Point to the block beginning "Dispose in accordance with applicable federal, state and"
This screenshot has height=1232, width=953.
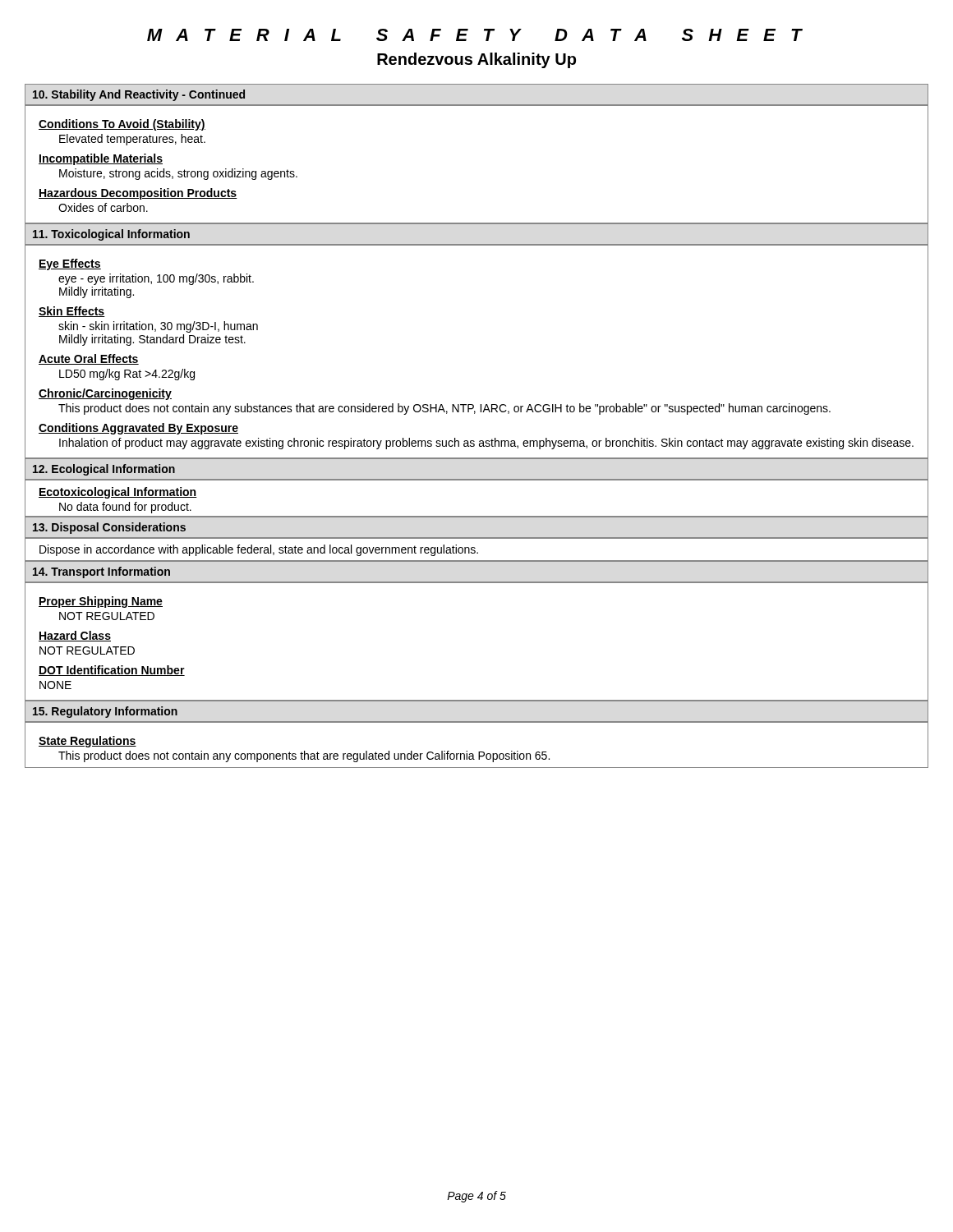[x=259, y=549]
